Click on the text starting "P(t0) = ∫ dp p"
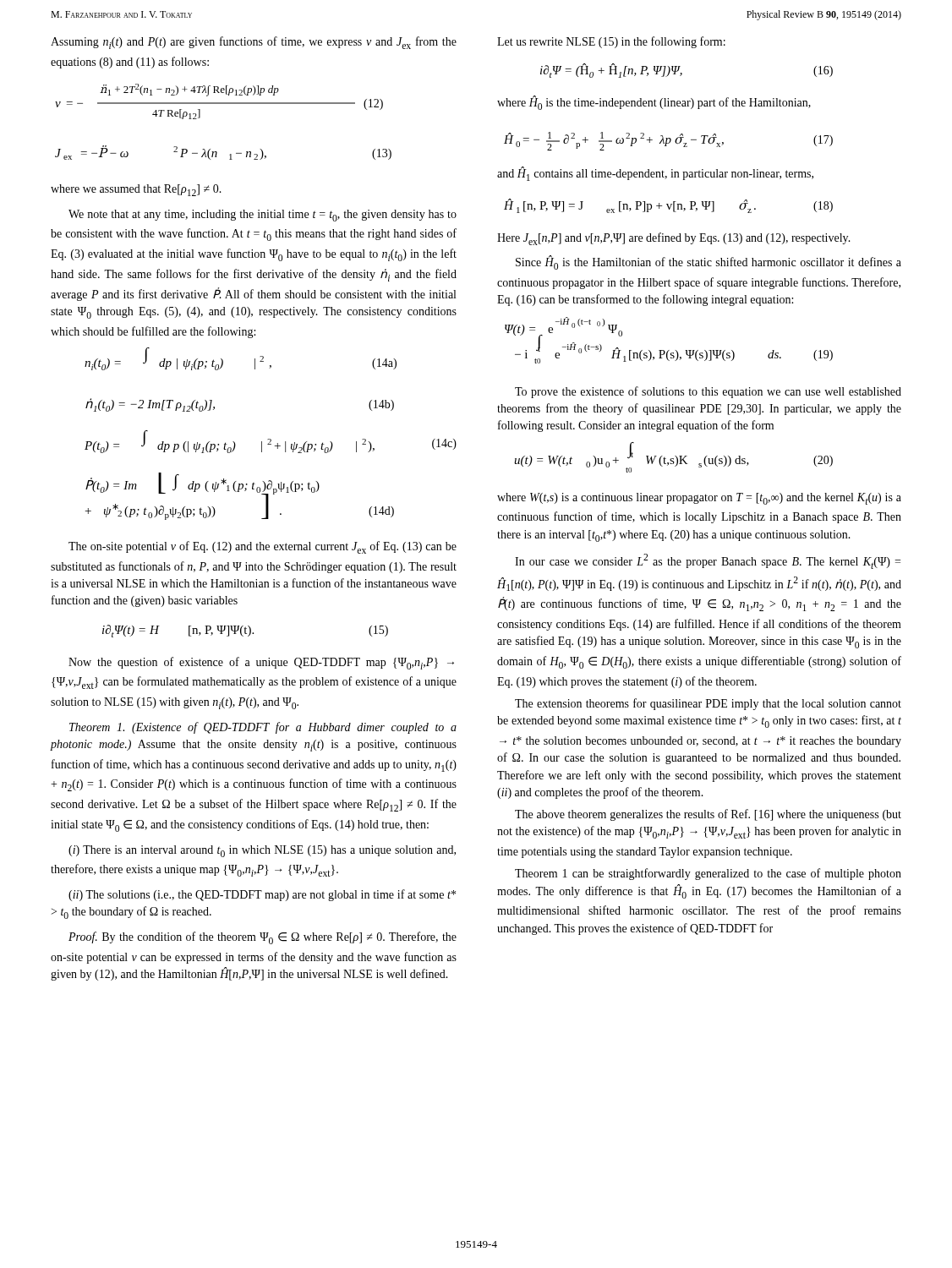 (x=254, y=446)
